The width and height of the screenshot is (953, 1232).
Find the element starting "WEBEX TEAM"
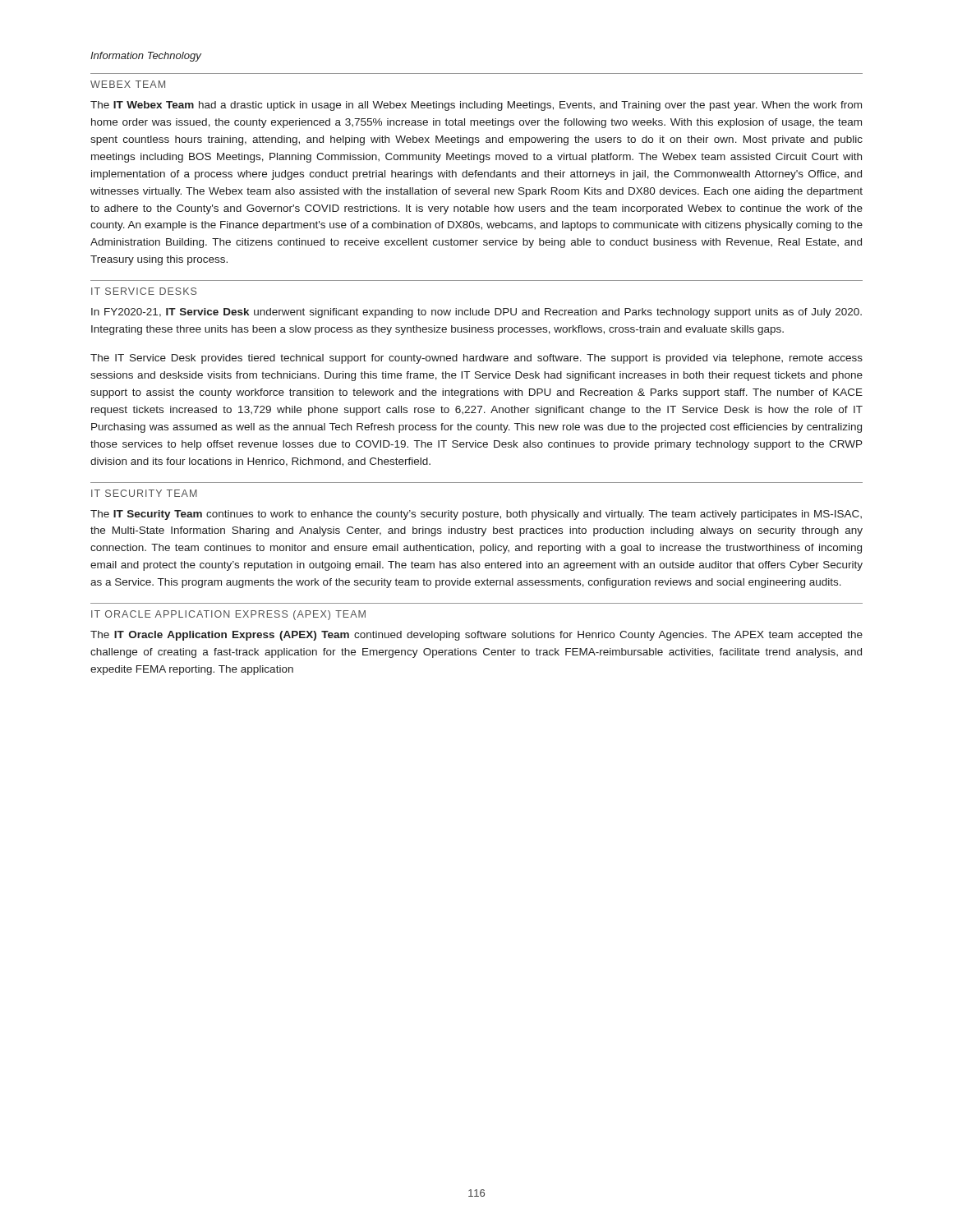click(129, 85)
